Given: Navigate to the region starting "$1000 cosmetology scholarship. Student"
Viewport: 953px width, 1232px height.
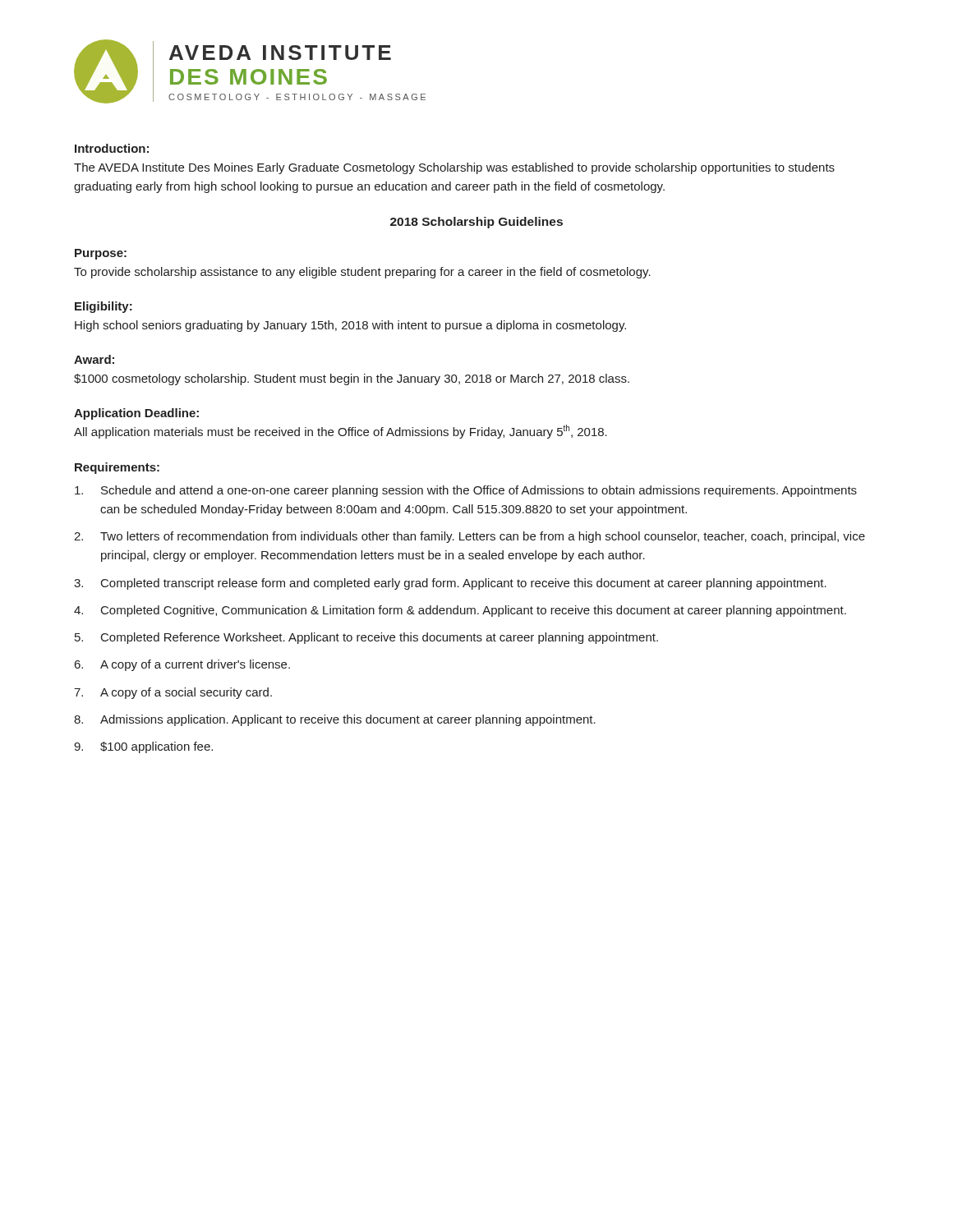Looking at the screenshot, I should 352,378.
